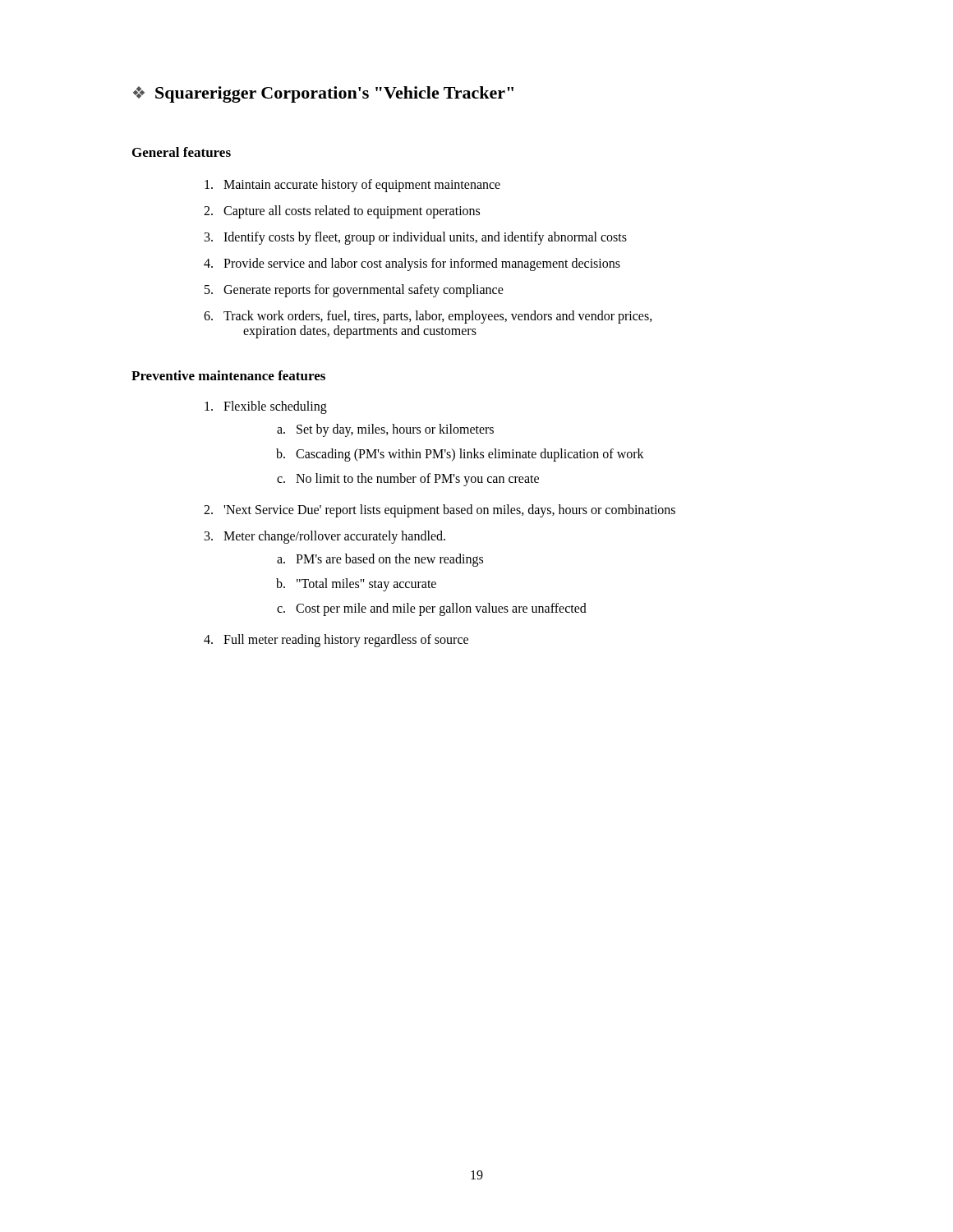Click on the element starting "c. Cost per mile"
The height and width of the screenshot is (1232, 953).
[539, 609]
